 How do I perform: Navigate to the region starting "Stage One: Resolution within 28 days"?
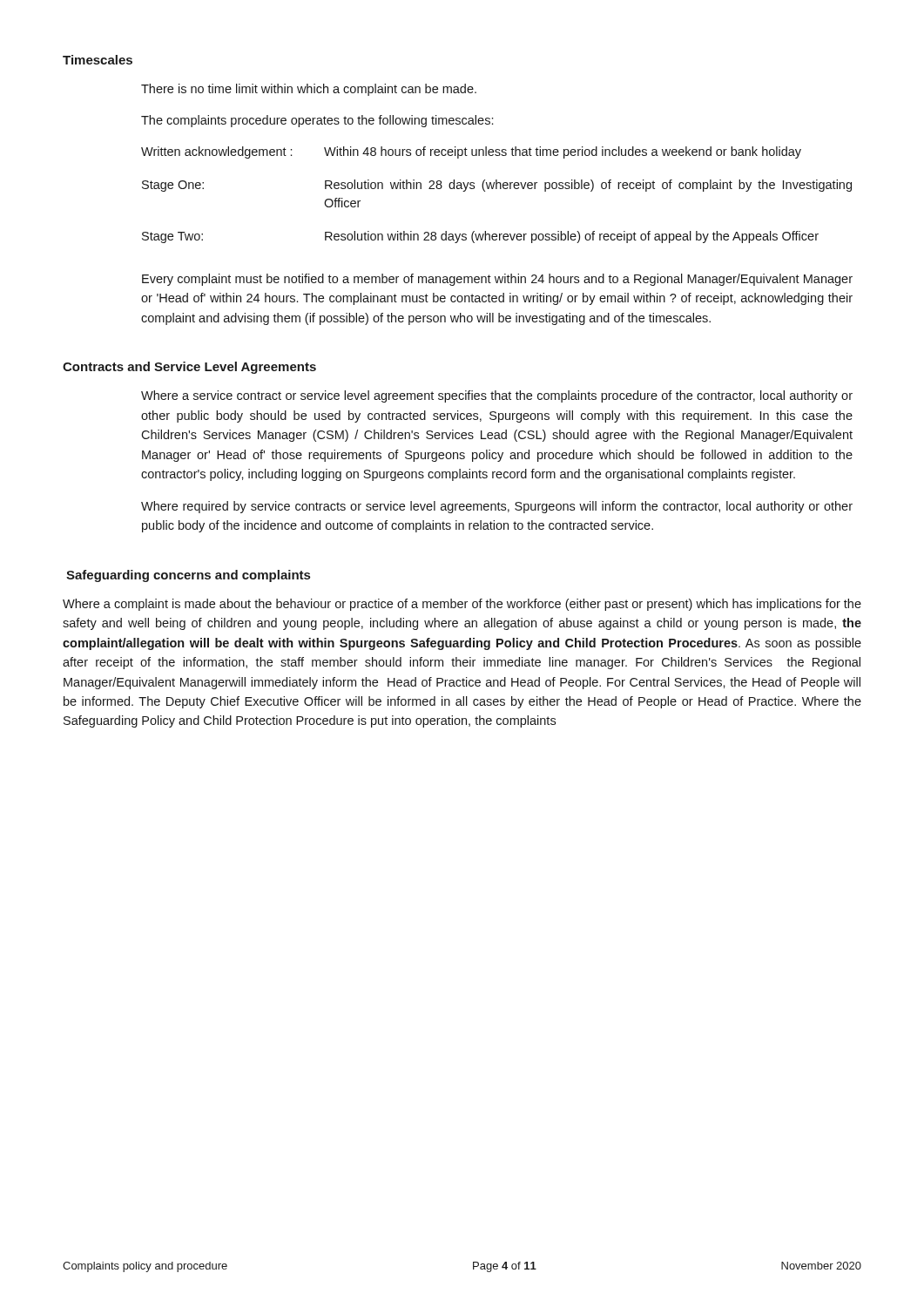[497, 195]
